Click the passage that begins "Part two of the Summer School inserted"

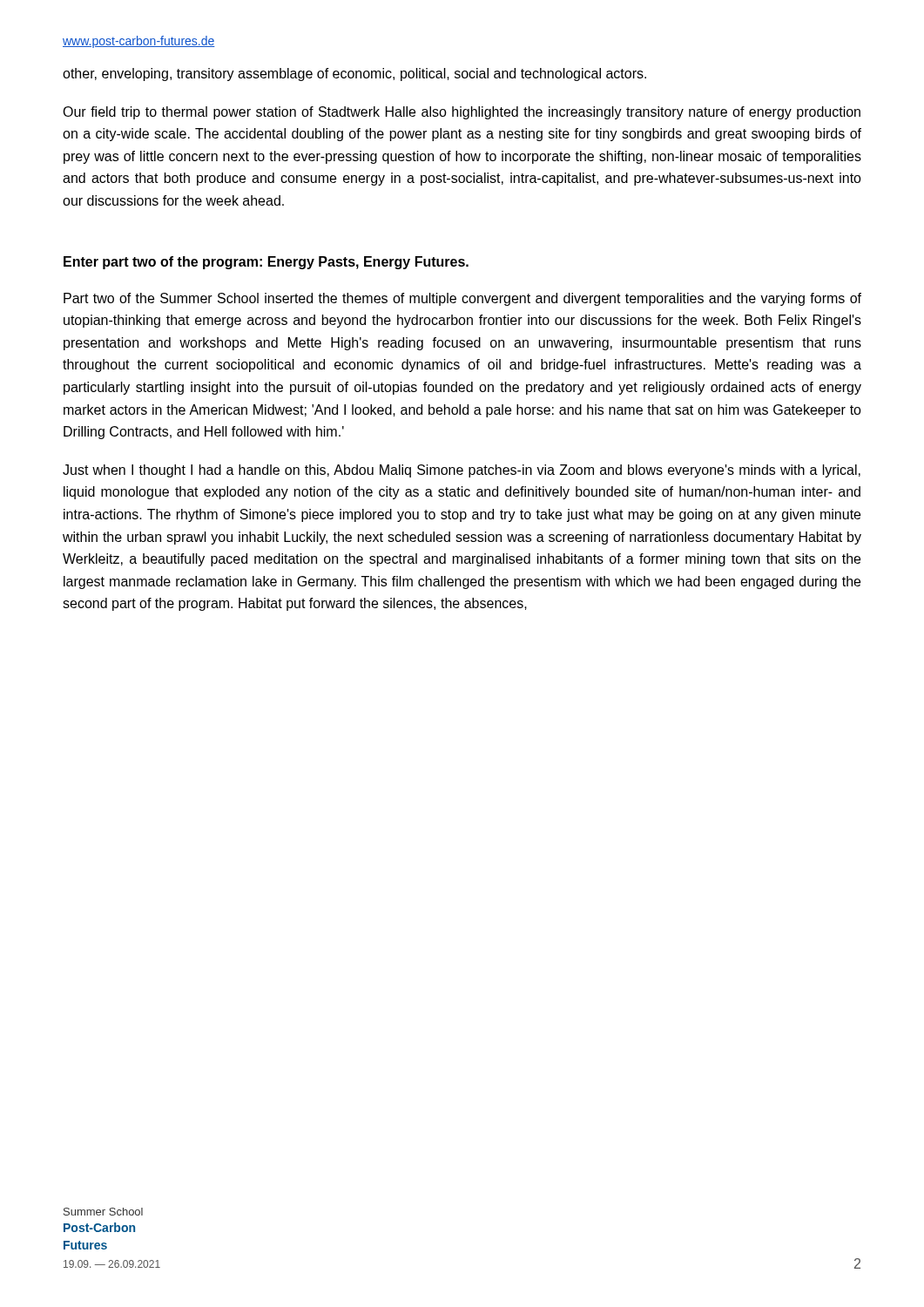click(x=462, y=365)
